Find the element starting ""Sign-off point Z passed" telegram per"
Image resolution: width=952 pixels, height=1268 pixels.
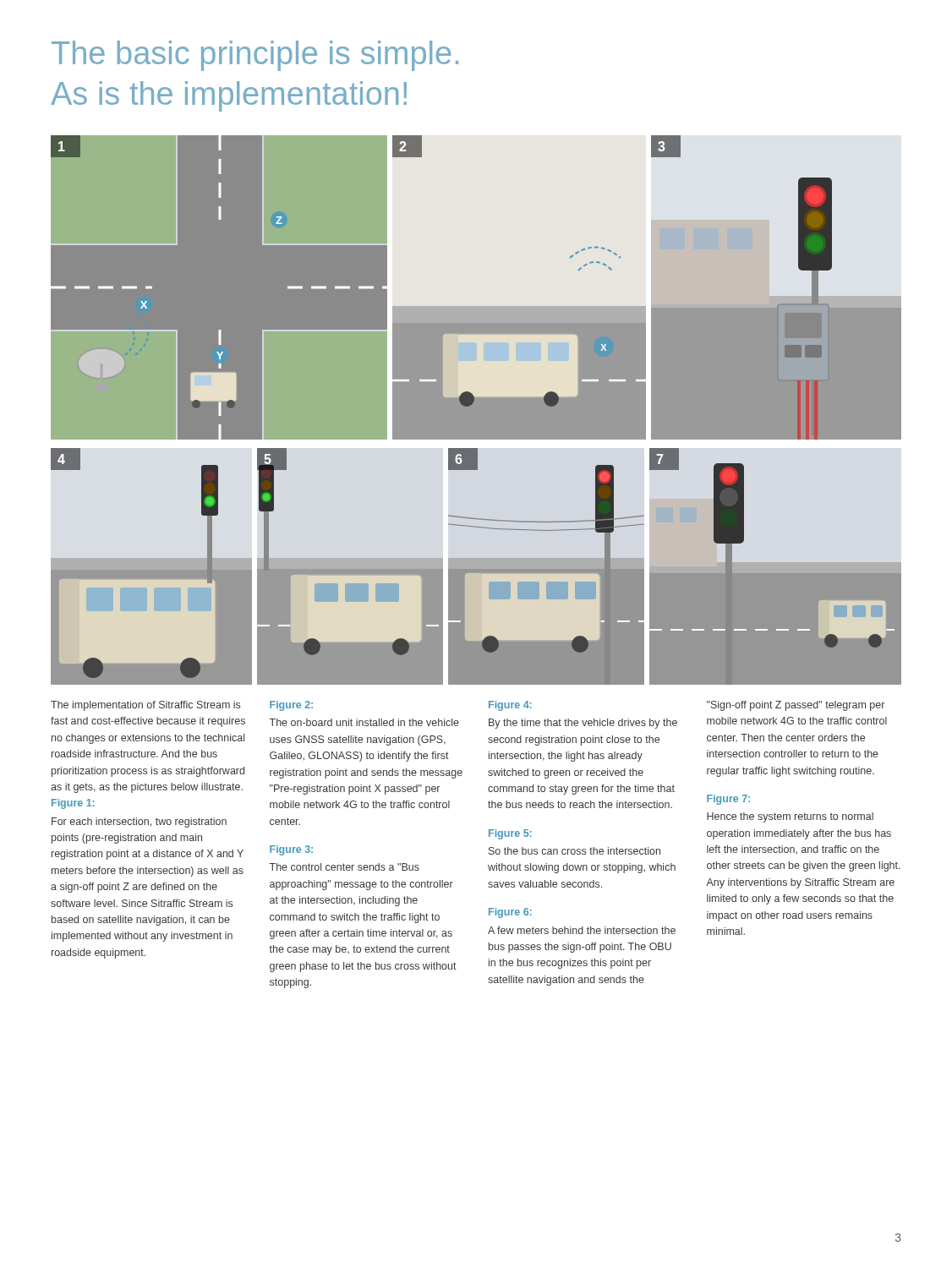[x=797, y=738]
